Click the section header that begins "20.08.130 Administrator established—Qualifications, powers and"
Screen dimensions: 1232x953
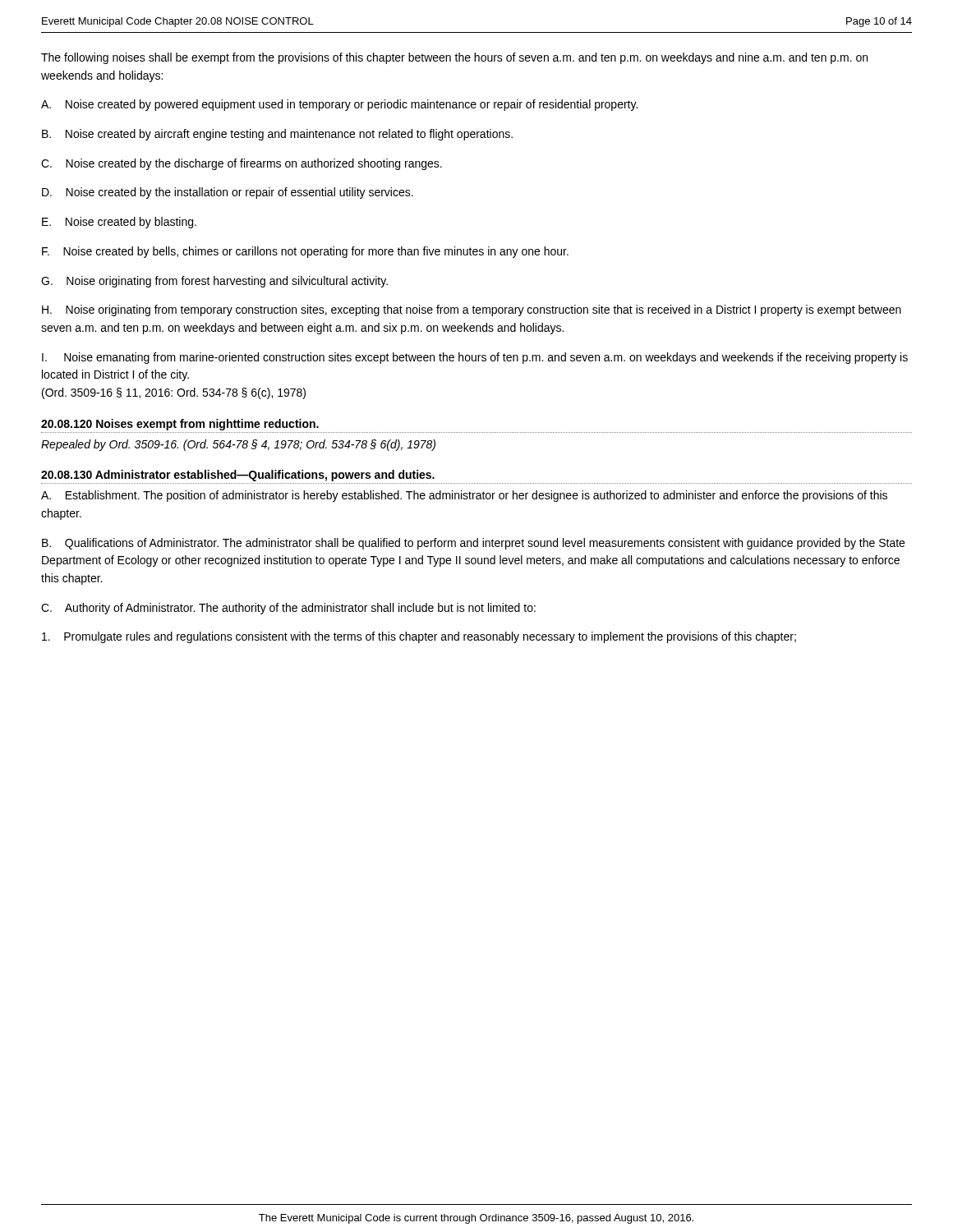click(238, 475)
